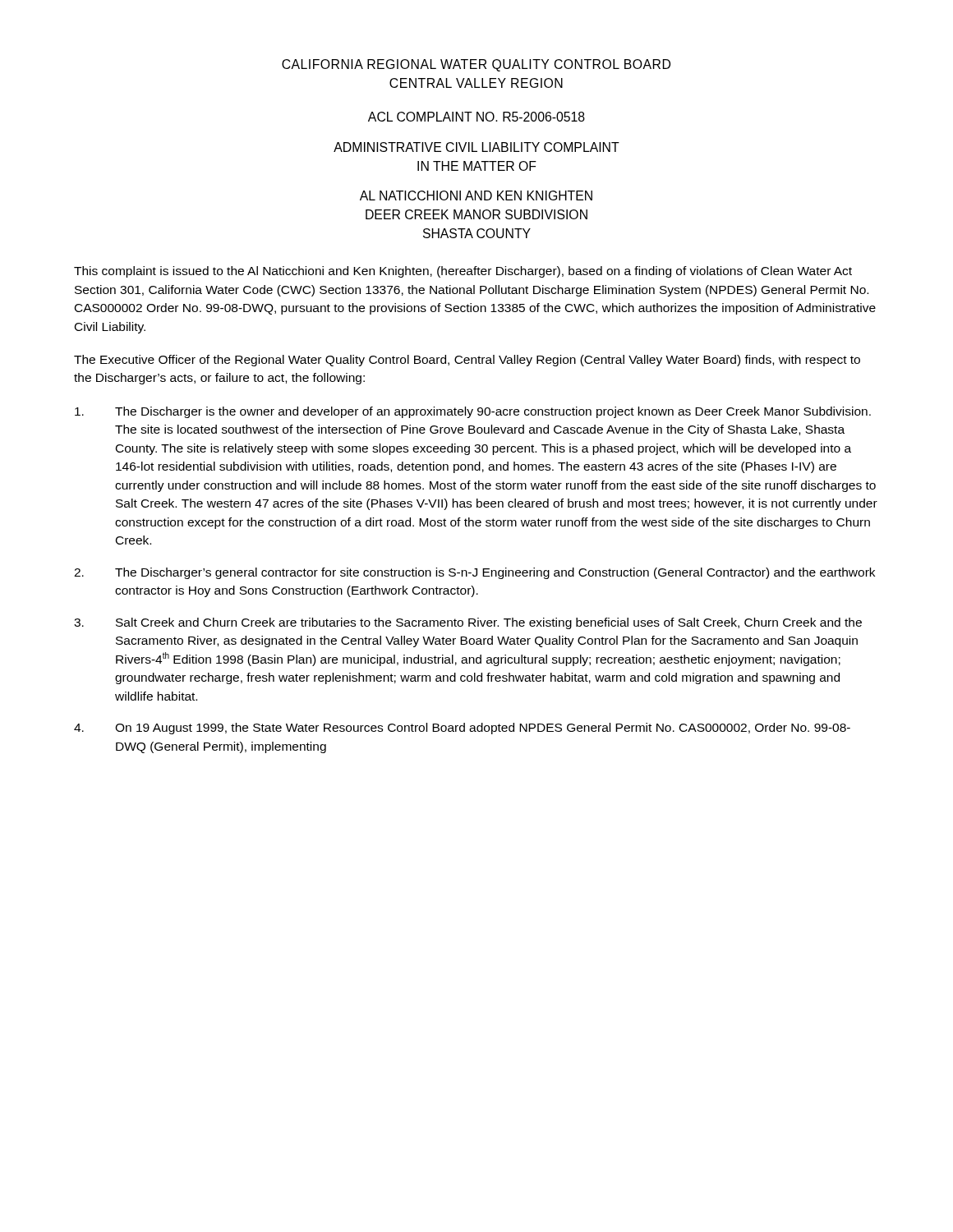Point to the title beginning "AL NATICCHIONI AND KEN KNIGHTEN DEER CREEK"
953x1232 pixels.
click(476, 215)
